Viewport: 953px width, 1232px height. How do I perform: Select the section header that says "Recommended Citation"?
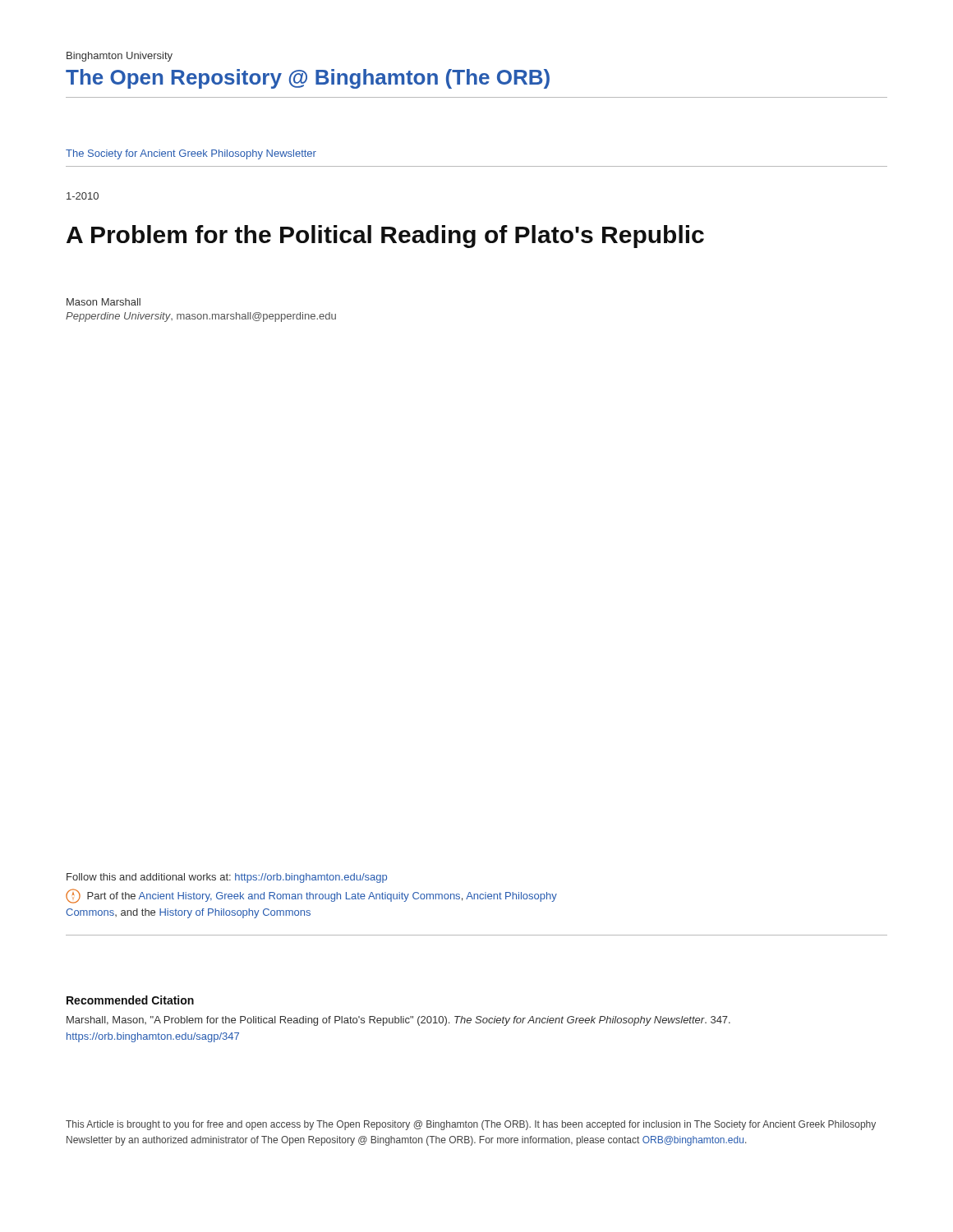(130, 1000)
